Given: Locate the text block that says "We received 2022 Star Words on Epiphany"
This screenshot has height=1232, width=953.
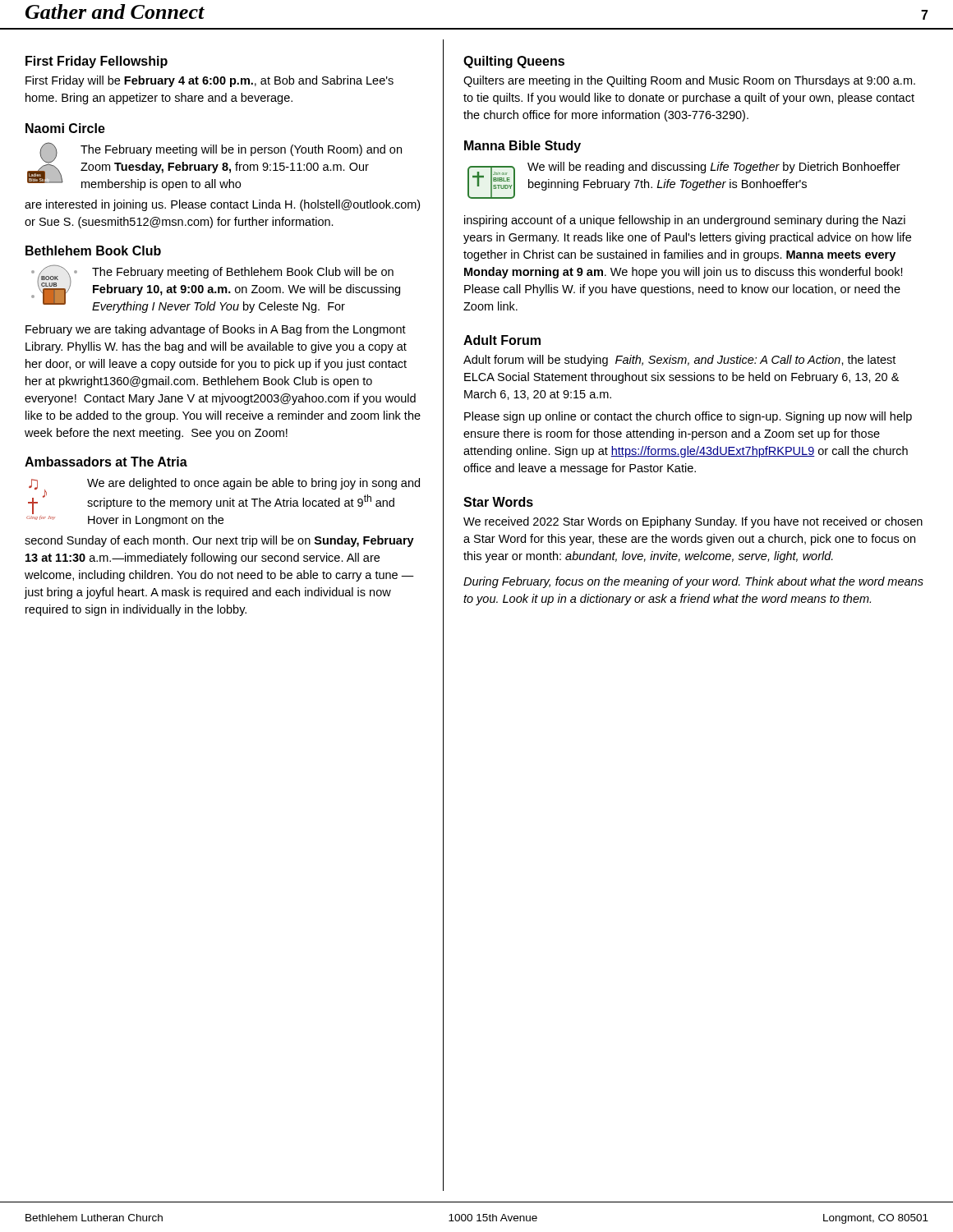Looking at the screenshot, I should [x=693, y=539].
